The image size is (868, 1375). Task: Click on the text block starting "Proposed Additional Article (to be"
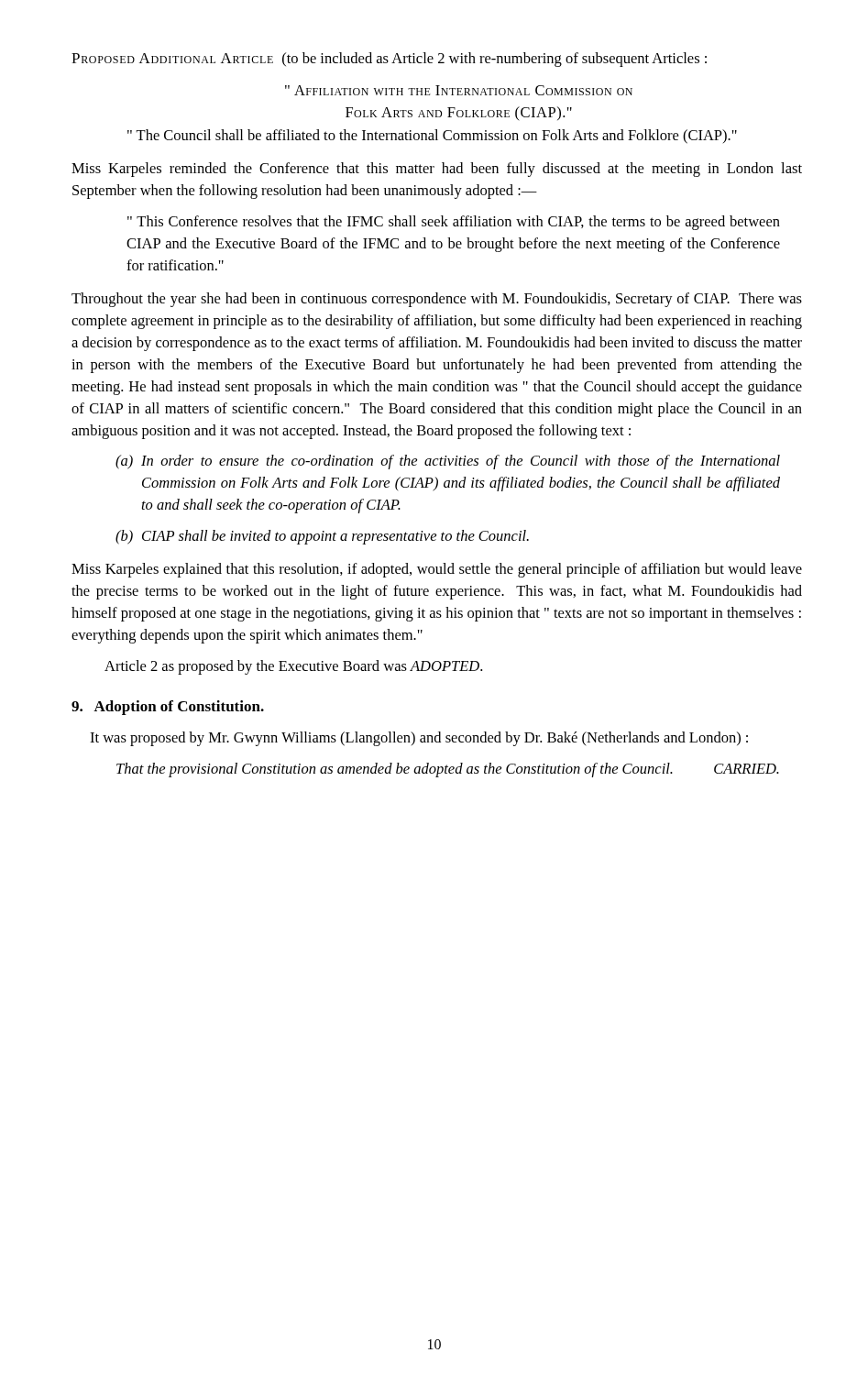tap(437, 59)
